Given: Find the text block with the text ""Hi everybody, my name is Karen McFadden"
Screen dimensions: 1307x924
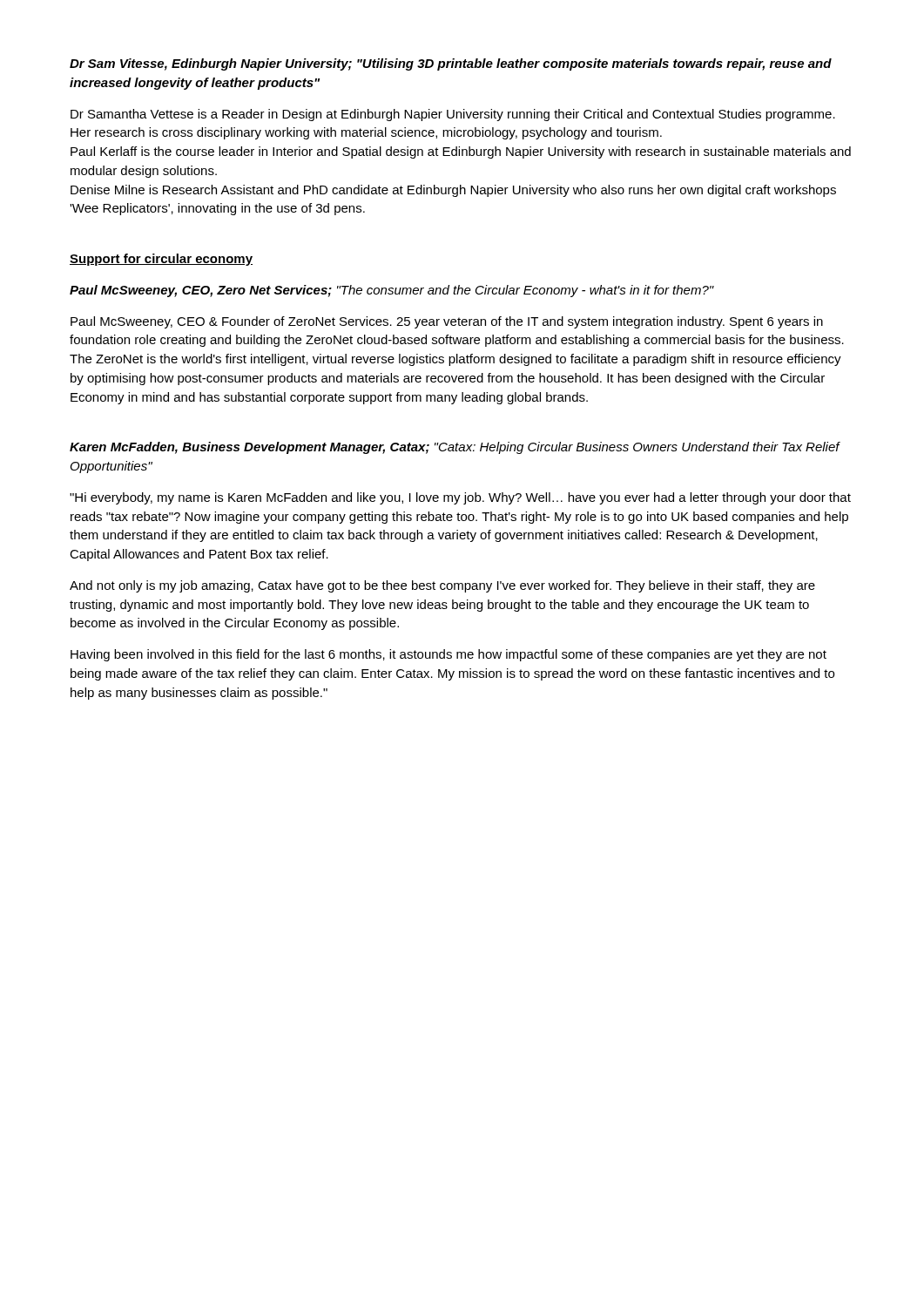Looking at the screenshot, I should point(462,526).
